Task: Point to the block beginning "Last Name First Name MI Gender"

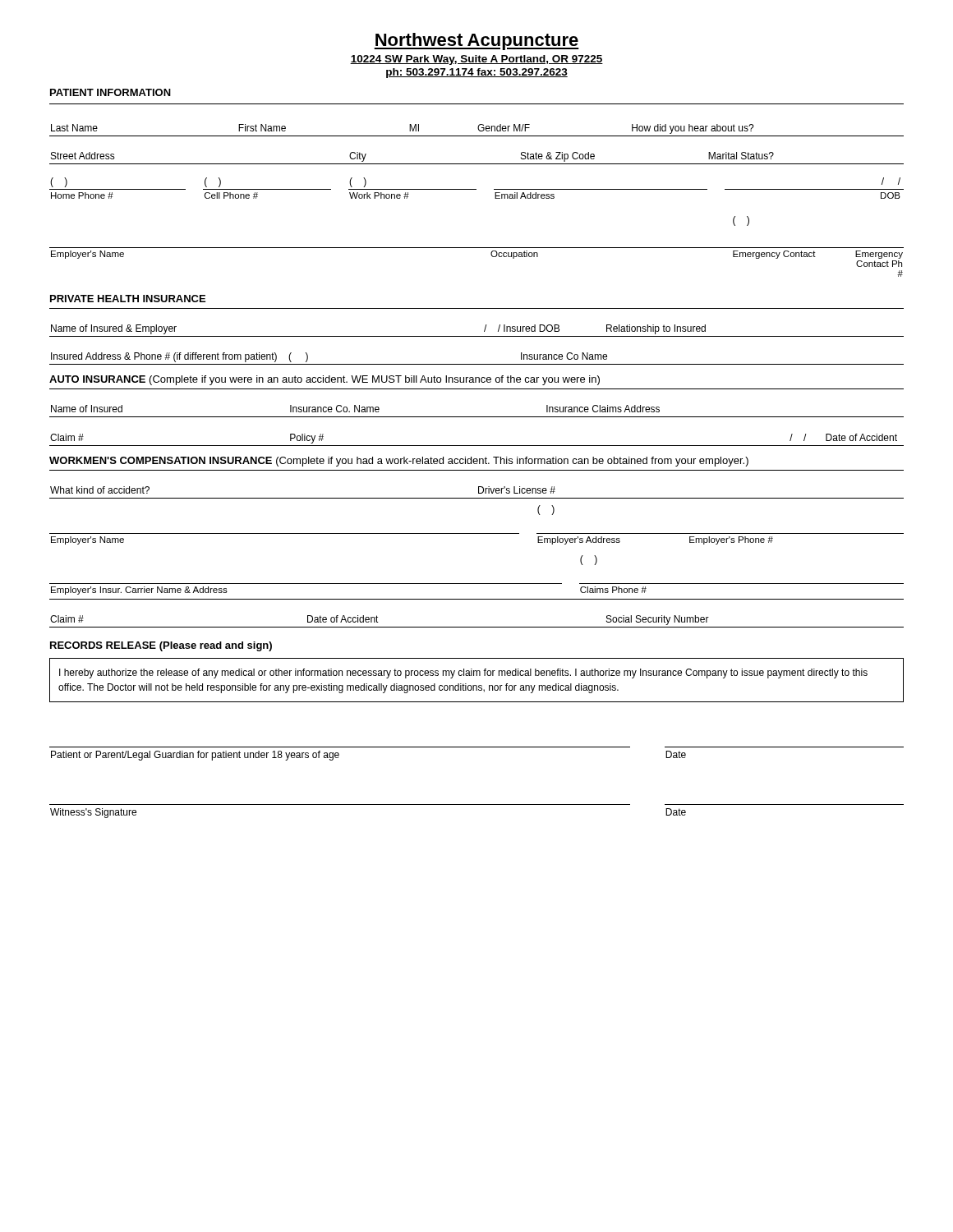Action: (476, 120)
